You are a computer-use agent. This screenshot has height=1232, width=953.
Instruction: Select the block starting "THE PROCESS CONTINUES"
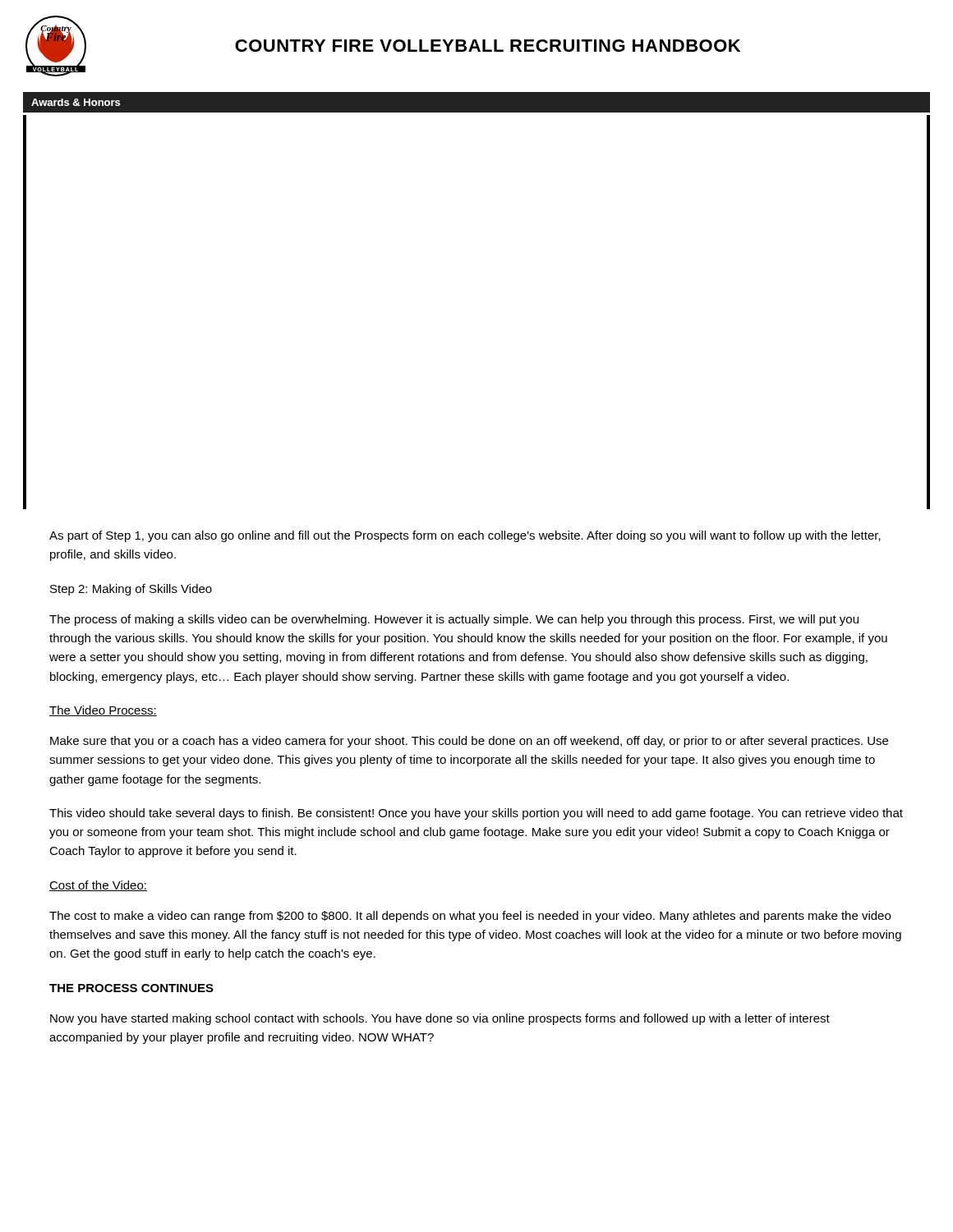coord(131,987)
